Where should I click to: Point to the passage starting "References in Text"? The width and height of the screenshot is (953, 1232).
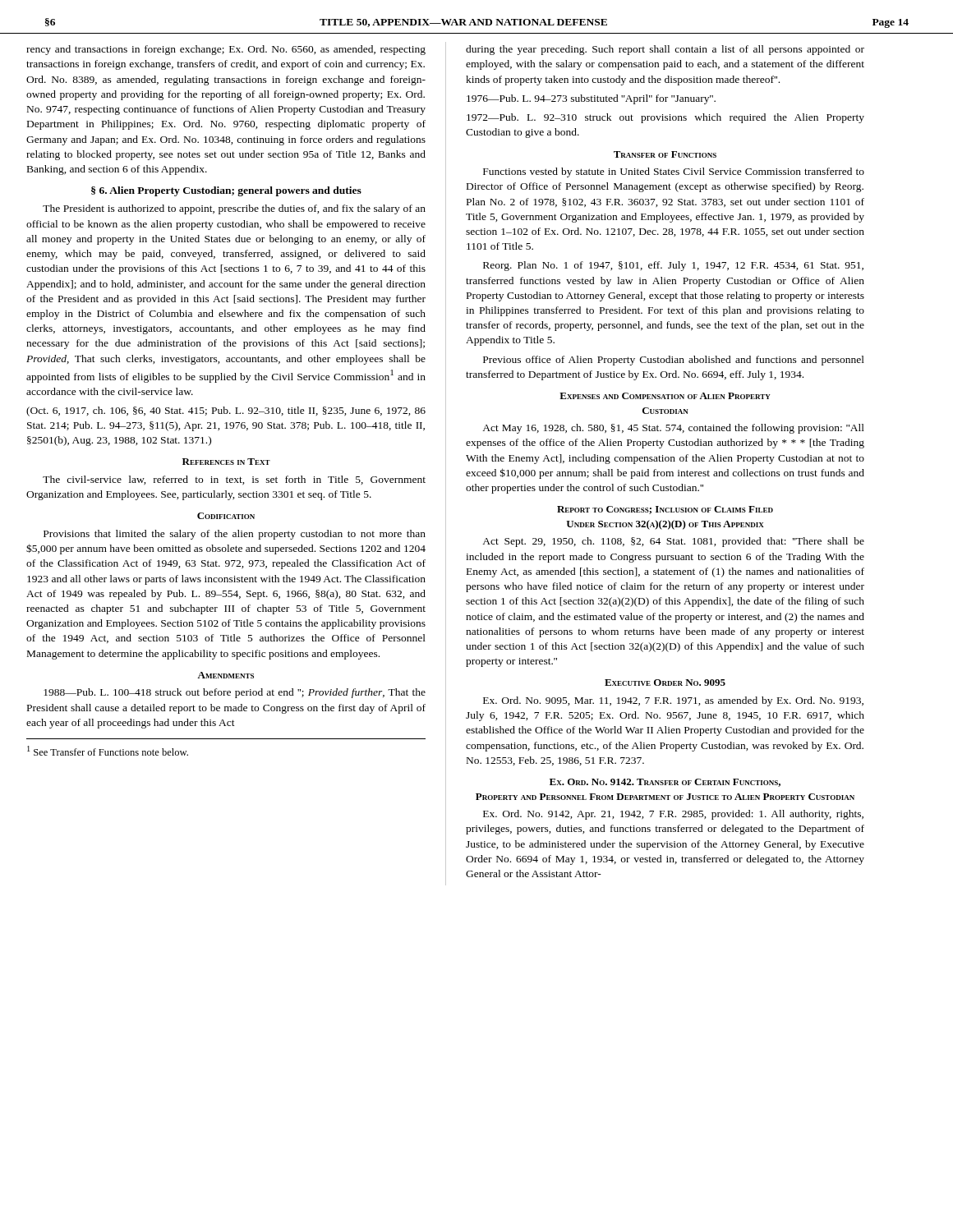(x=226, y=462)
